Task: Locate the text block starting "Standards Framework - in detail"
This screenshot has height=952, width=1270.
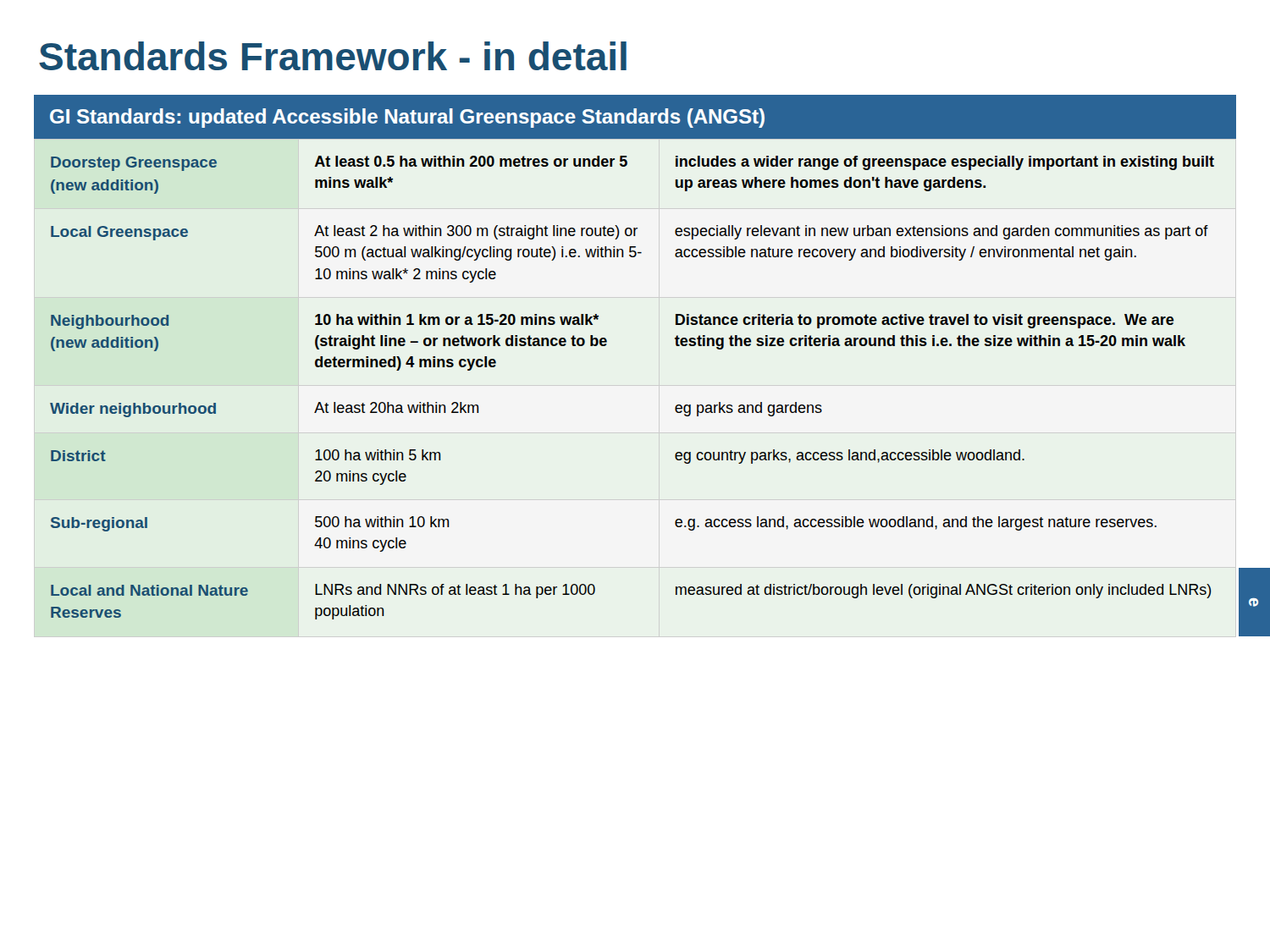Action: pos(635,57)
